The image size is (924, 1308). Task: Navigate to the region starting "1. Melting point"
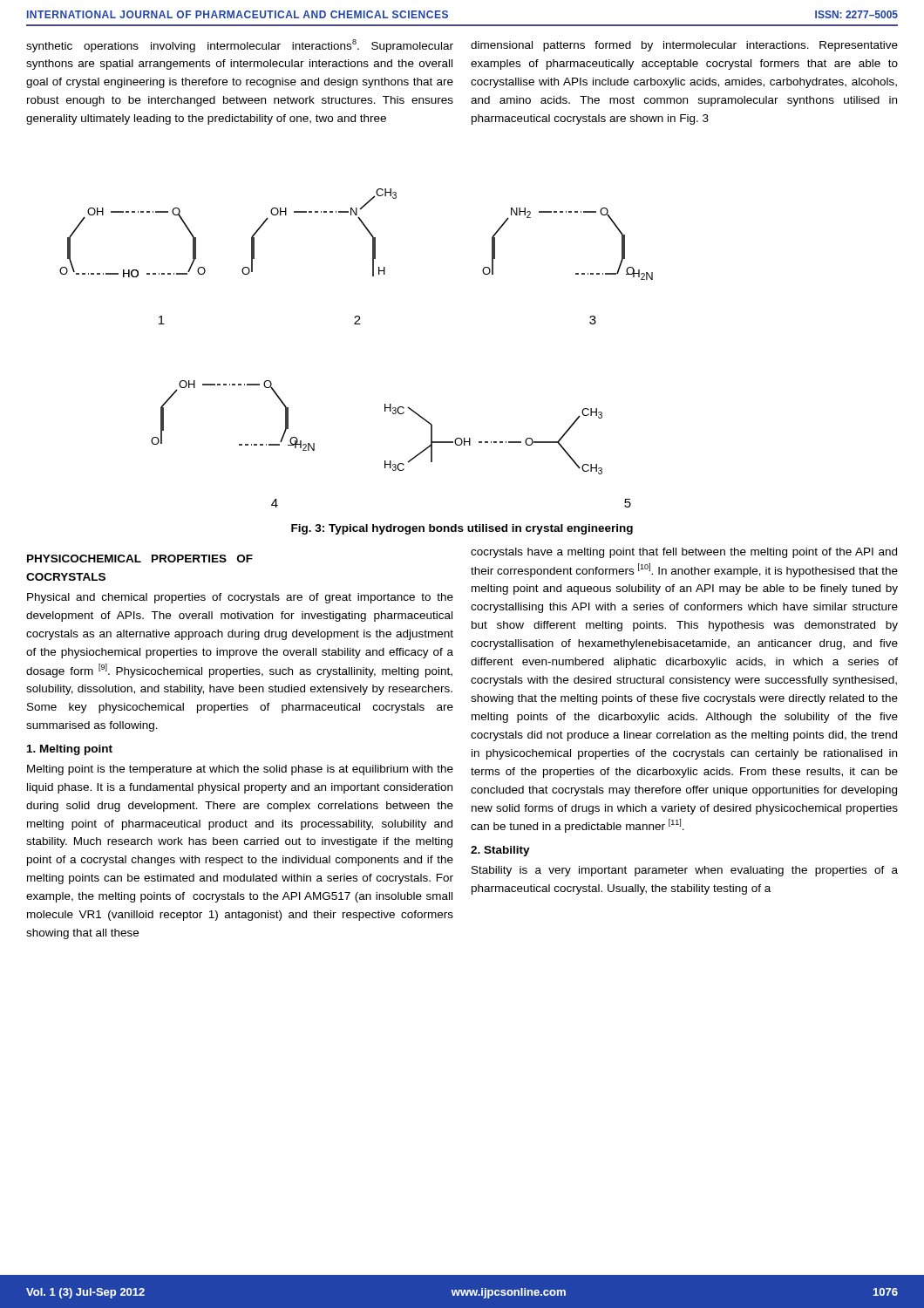pos(69,748)
